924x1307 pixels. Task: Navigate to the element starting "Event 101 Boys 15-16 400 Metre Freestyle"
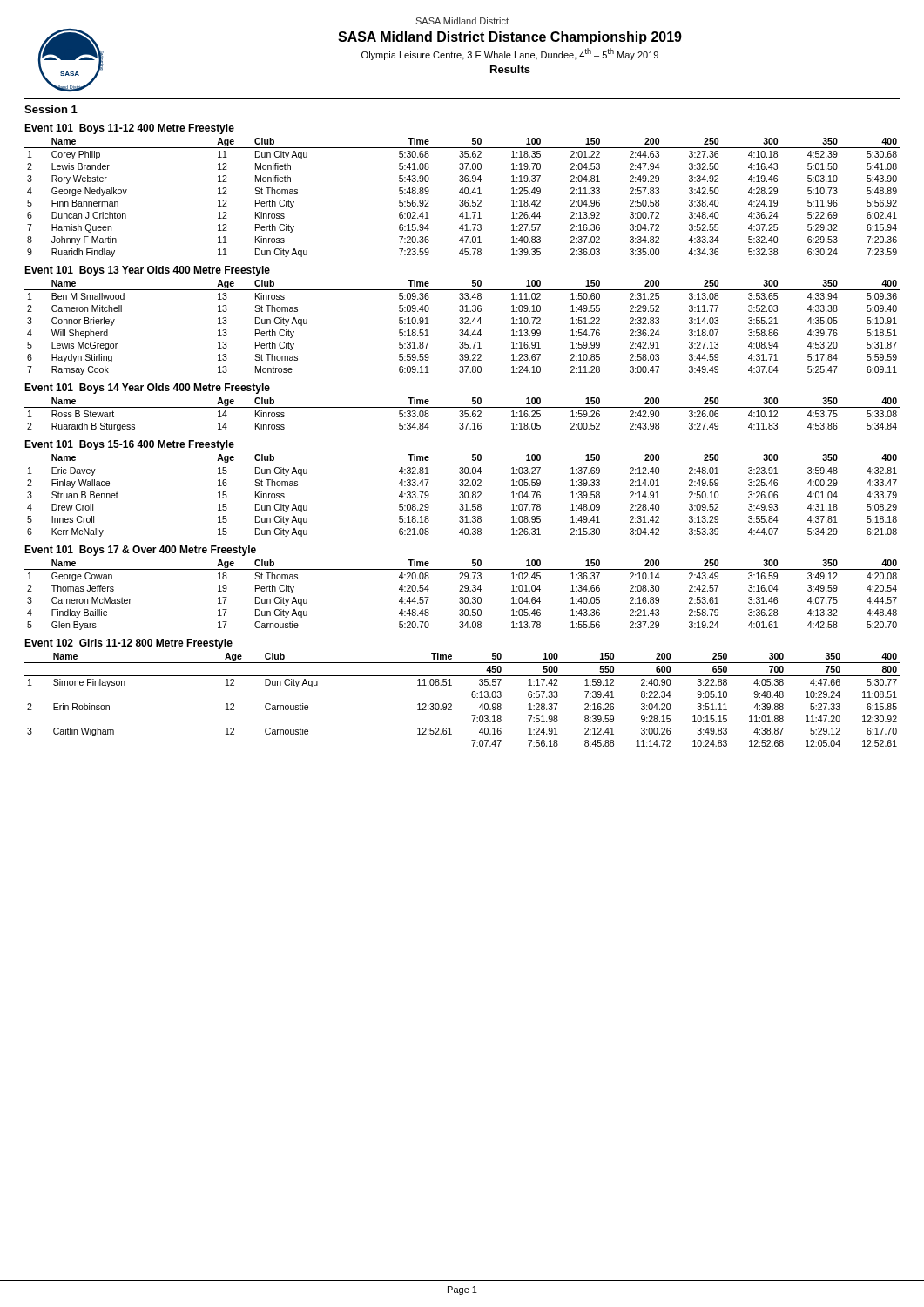pos(129,444)
